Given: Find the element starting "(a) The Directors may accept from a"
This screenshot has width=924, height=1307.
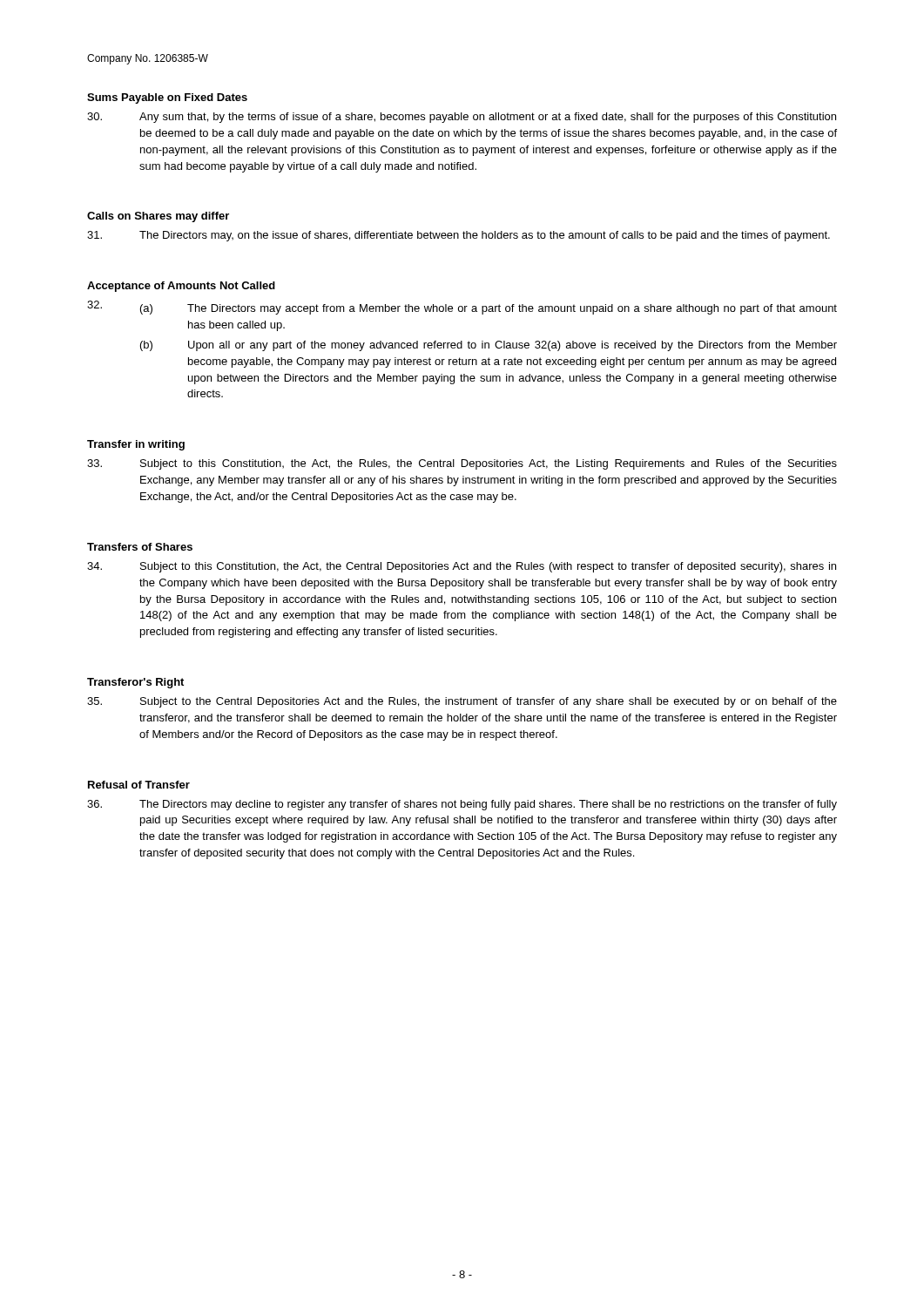Looking at the screenshot, I should pos(462,350).
